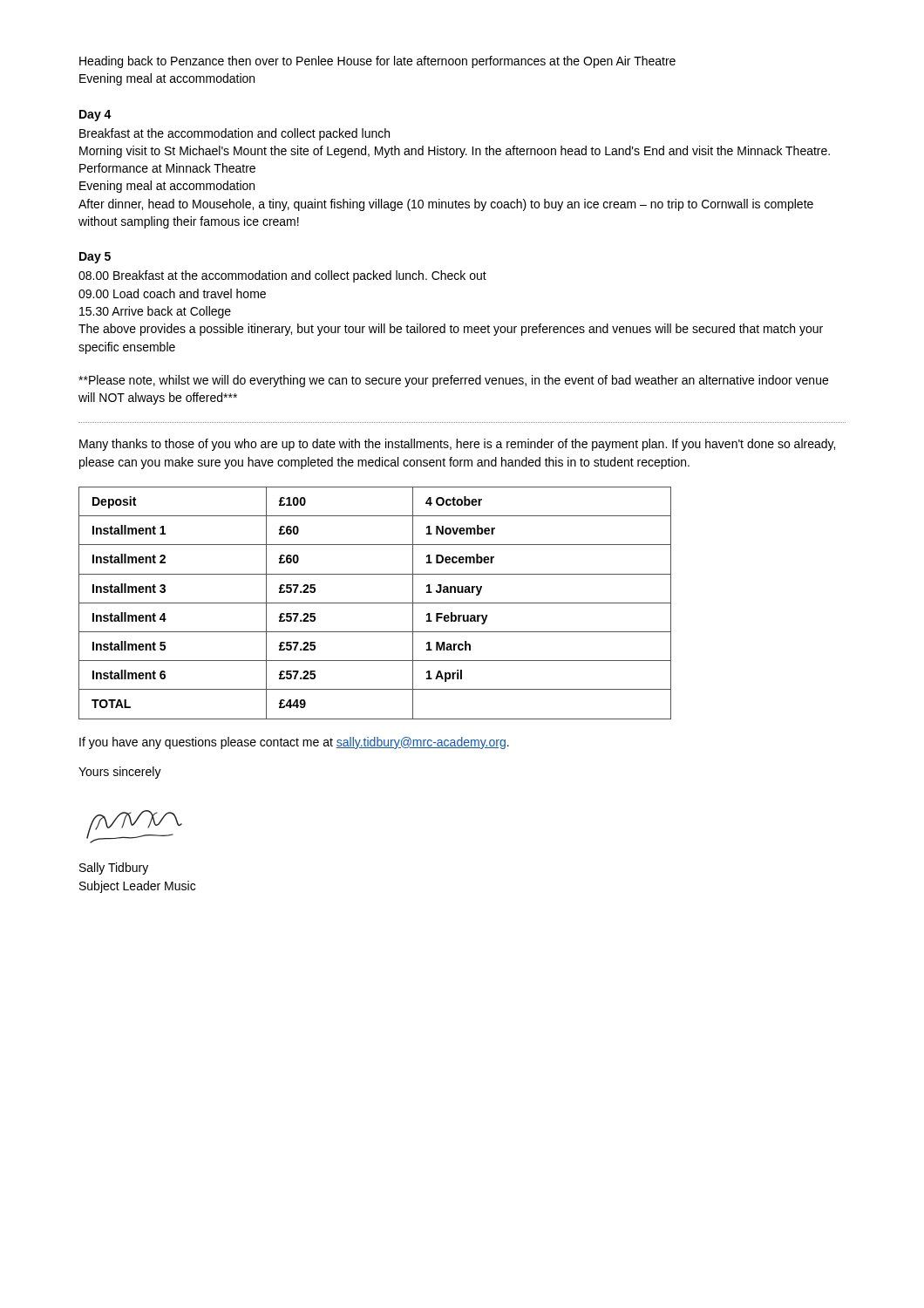Where is the passage that starts "Heading back to Penzance then over to Penlee"?
The width and height of the screenshot is (924, 1308).
click(x=377, y=70)
